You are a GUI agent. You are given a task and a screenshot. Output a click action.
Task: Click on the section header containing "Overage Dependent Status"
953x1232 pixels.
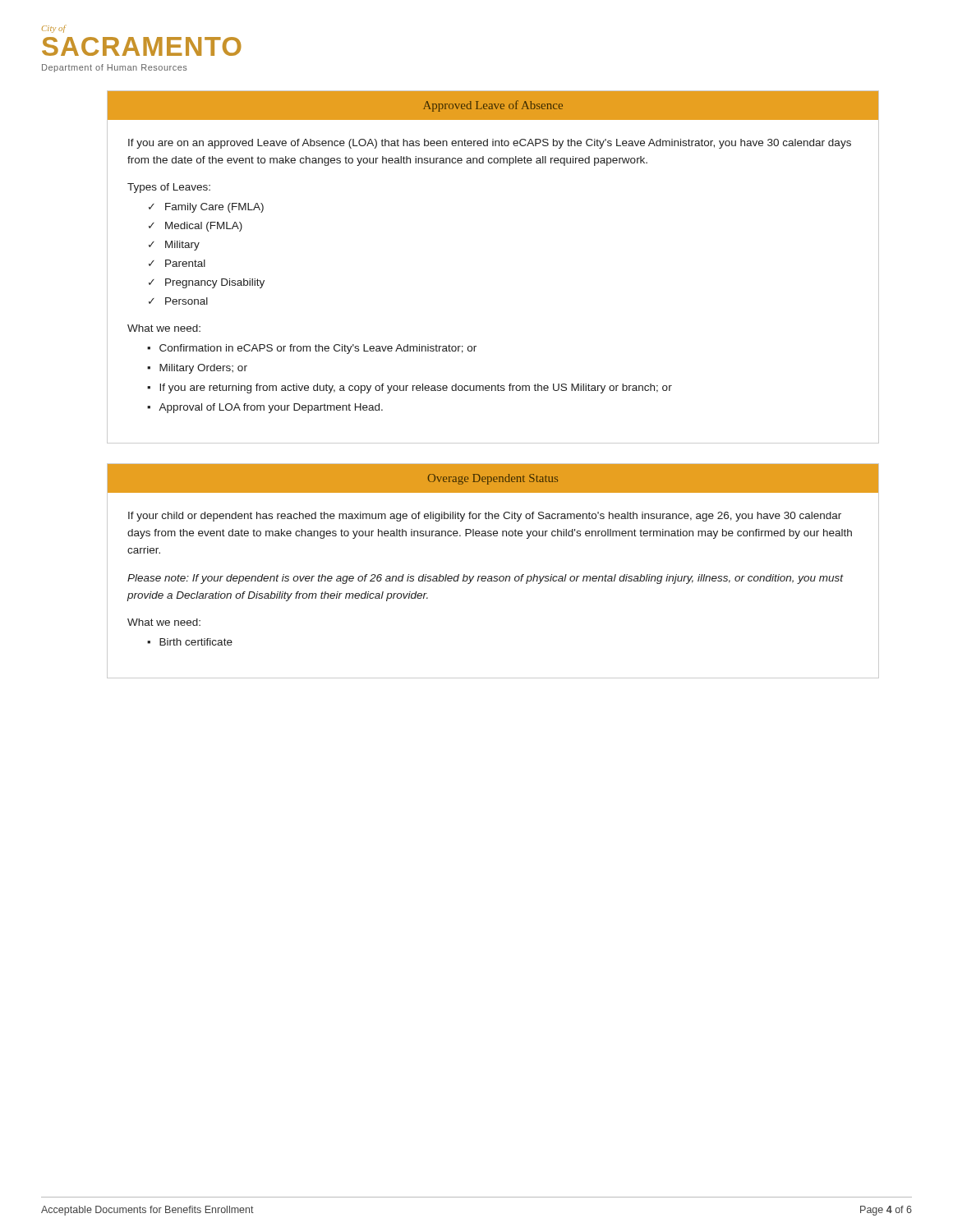pyautogui.click(x=493, y=478)
